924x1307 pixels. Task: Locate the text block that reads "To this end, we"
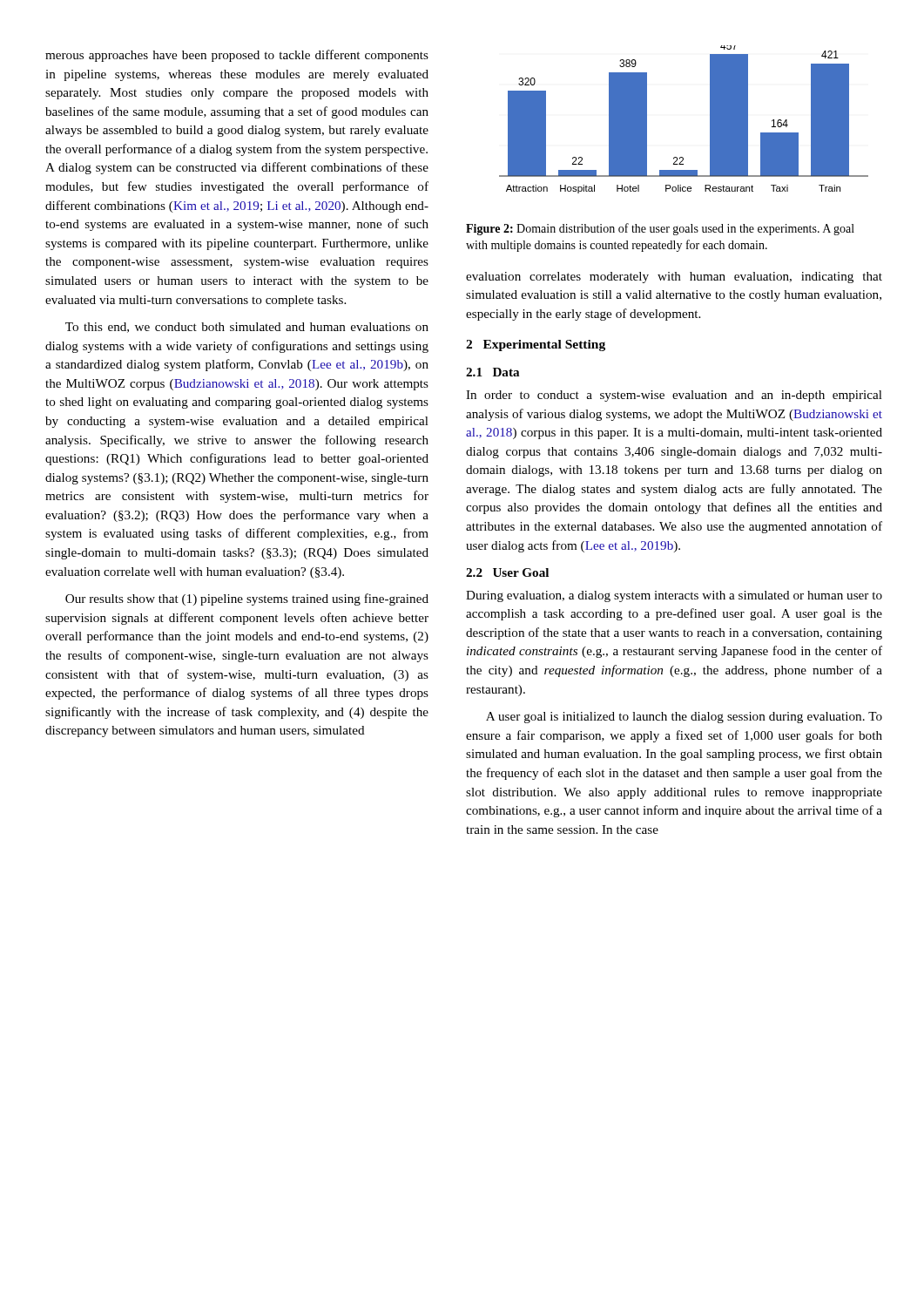(237, 449)
